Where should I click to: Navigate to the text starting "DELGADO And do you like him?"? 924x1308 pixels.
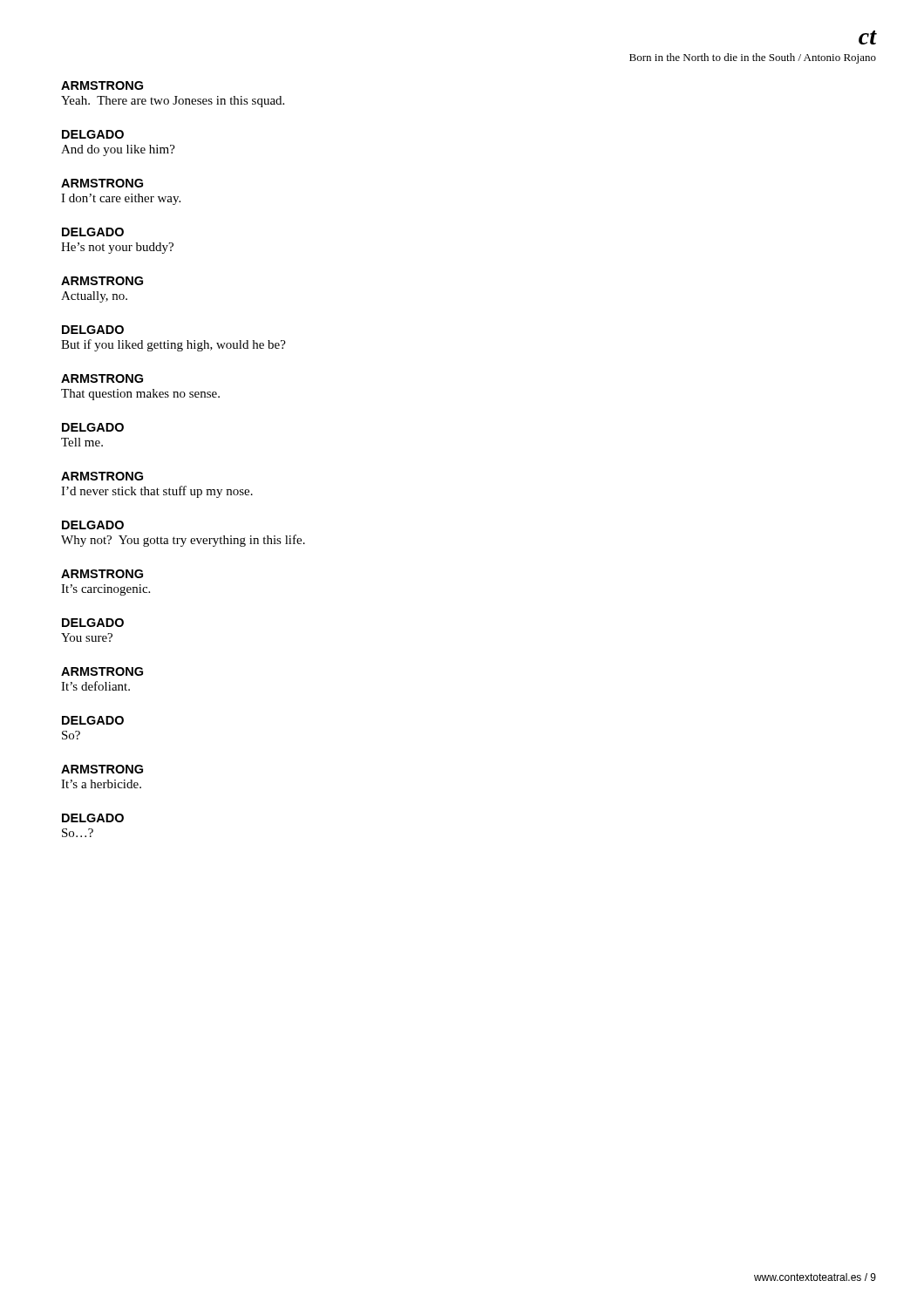point(93,134)
